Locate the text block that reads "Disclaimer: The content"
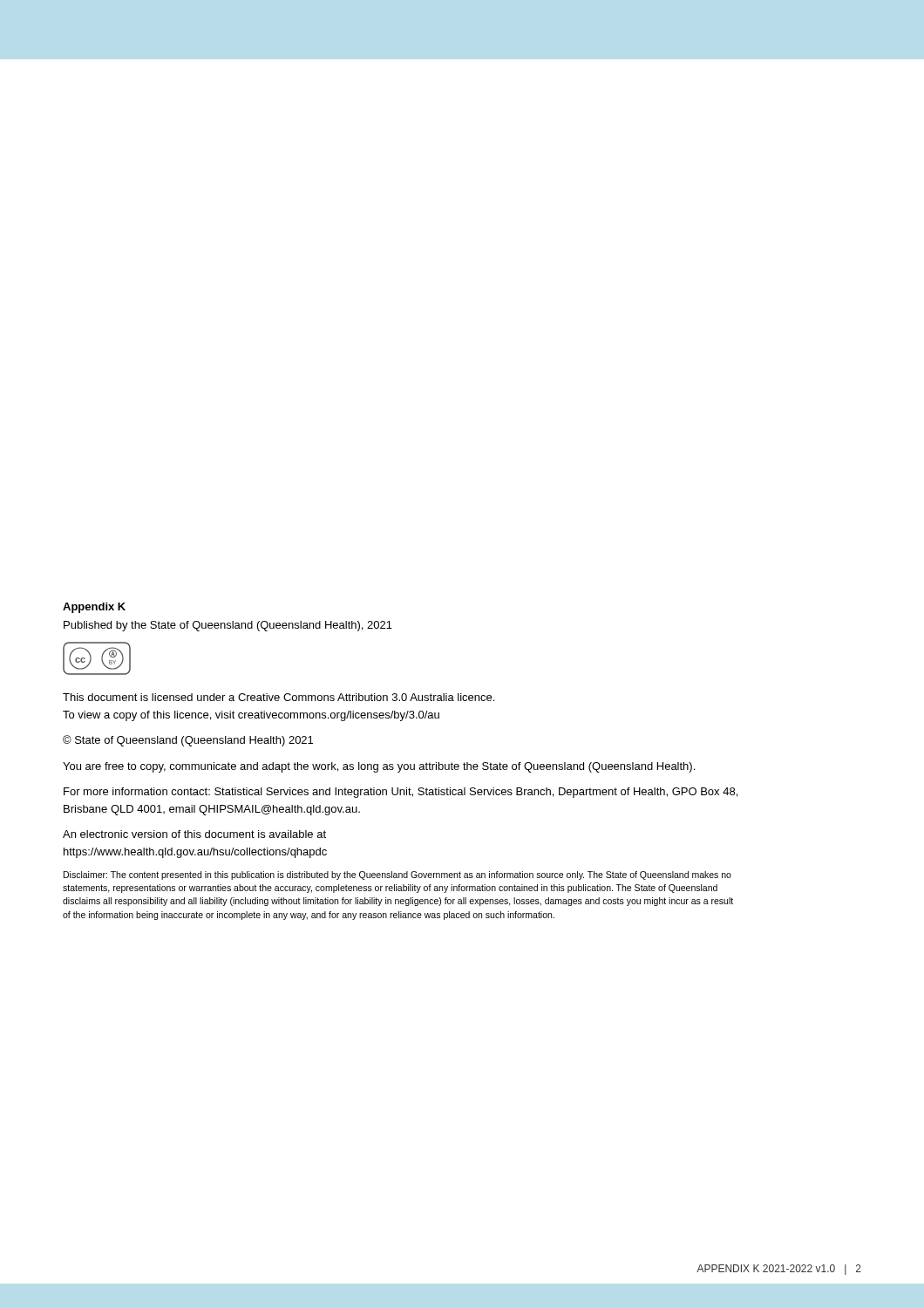The height and width of the screenshot is (1308, 924). click(398, 895)
